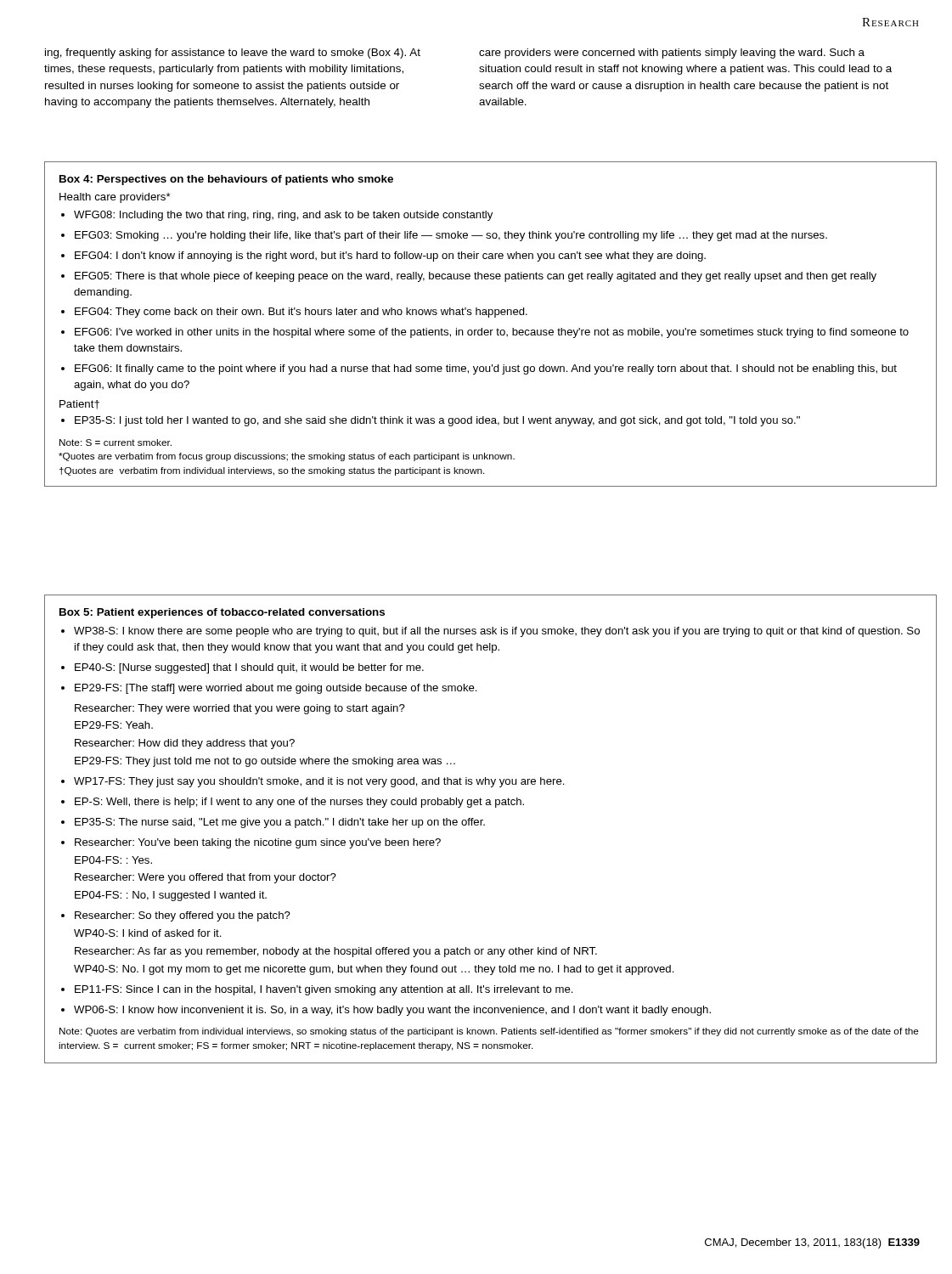Select the table that reads "Box 4: Perspectives"

[490, 324]
